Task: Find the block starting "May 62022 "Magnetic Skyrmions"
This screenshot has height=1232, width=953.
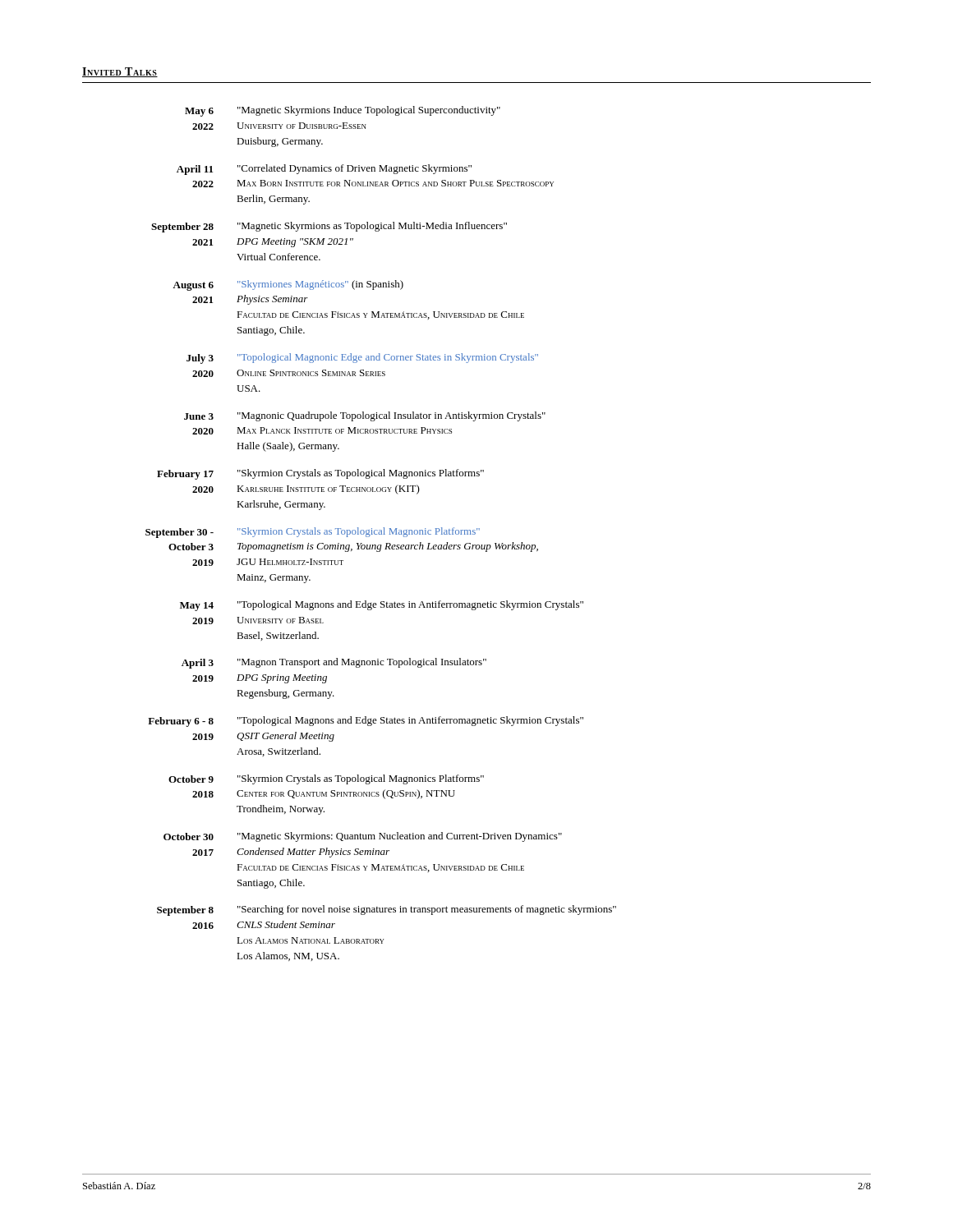Action: (343, 111)
